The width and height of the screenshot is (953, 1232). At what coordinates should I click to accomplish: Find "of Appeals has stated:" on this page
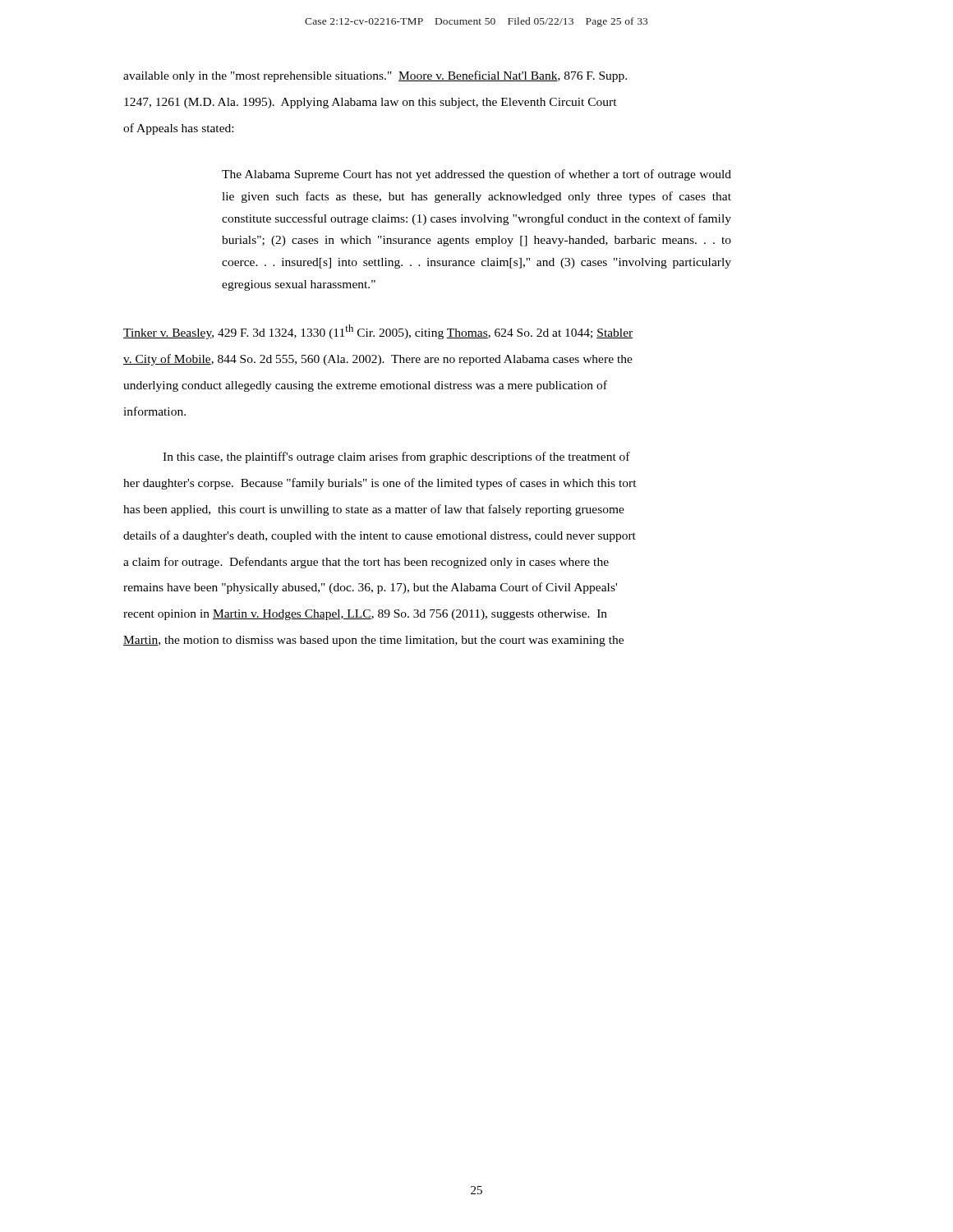coord(179,127)
